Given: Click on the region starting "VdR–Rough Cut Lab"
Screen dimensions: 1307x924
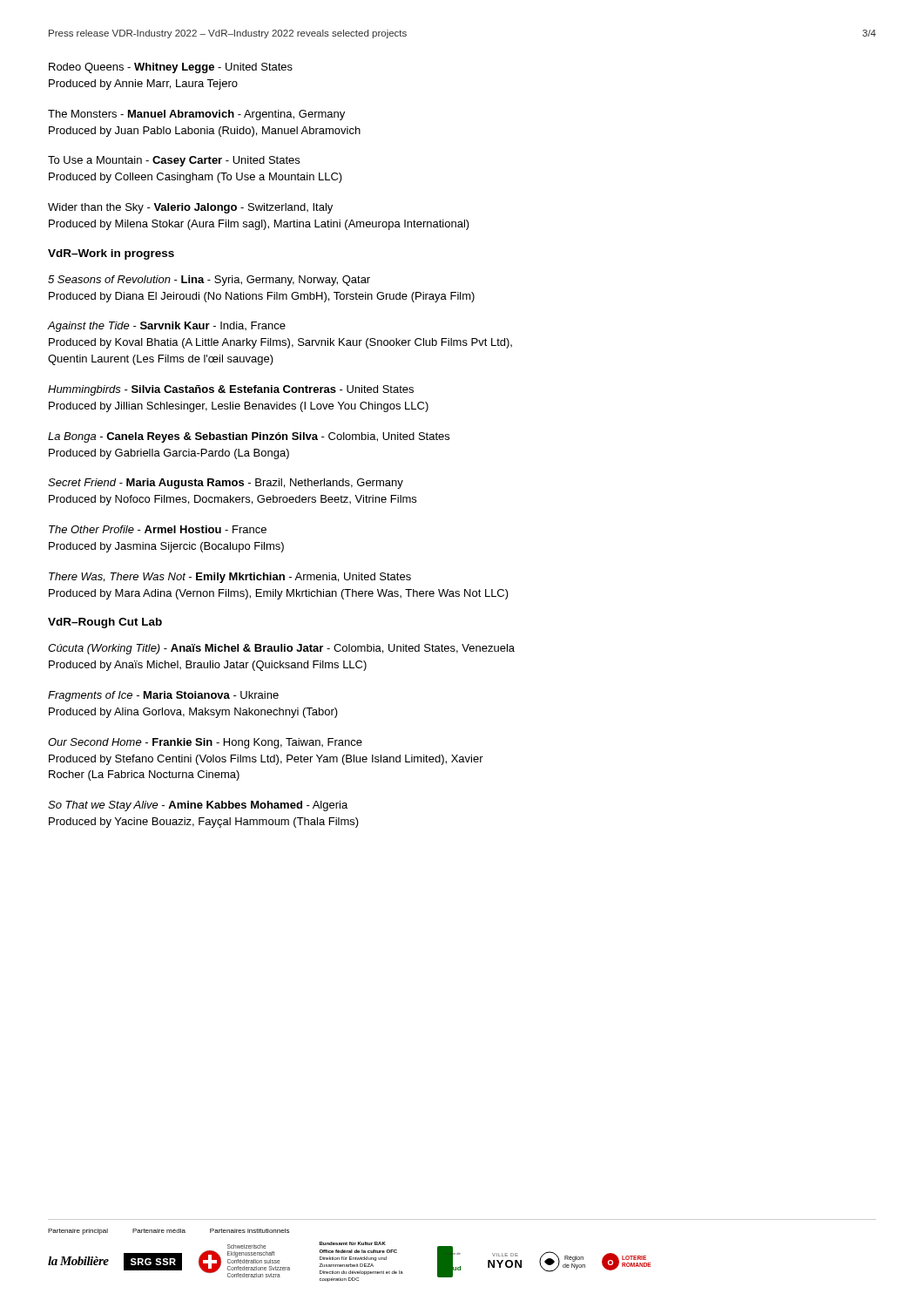Looking at the screenshot, I should (105, 622).
